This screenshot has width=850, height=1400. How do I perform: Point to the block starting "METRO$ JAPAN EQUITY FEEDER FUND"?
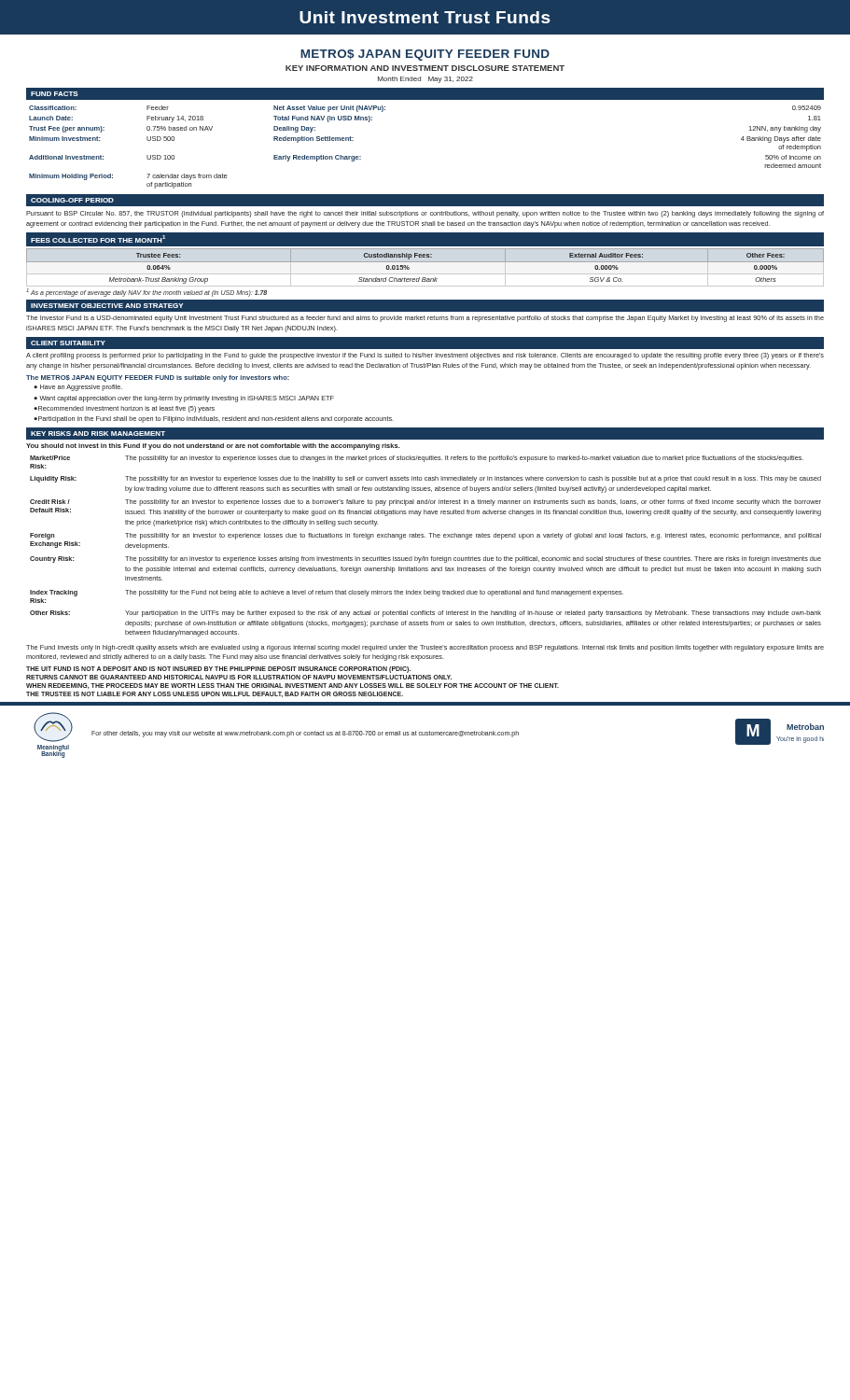(425, 54)
